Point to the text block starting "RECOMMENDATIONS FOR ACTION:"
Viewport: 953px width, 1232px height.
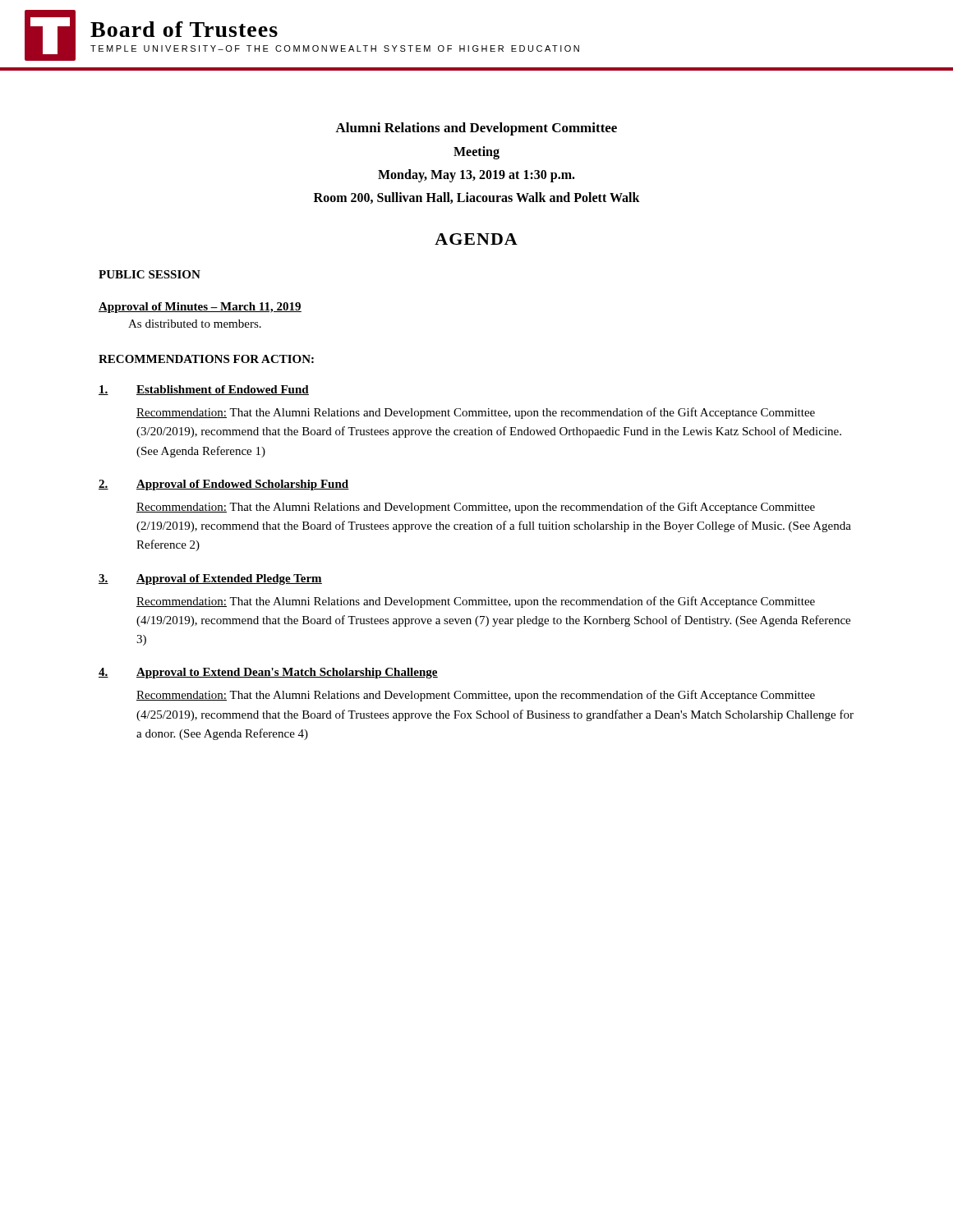click(207, 359)
